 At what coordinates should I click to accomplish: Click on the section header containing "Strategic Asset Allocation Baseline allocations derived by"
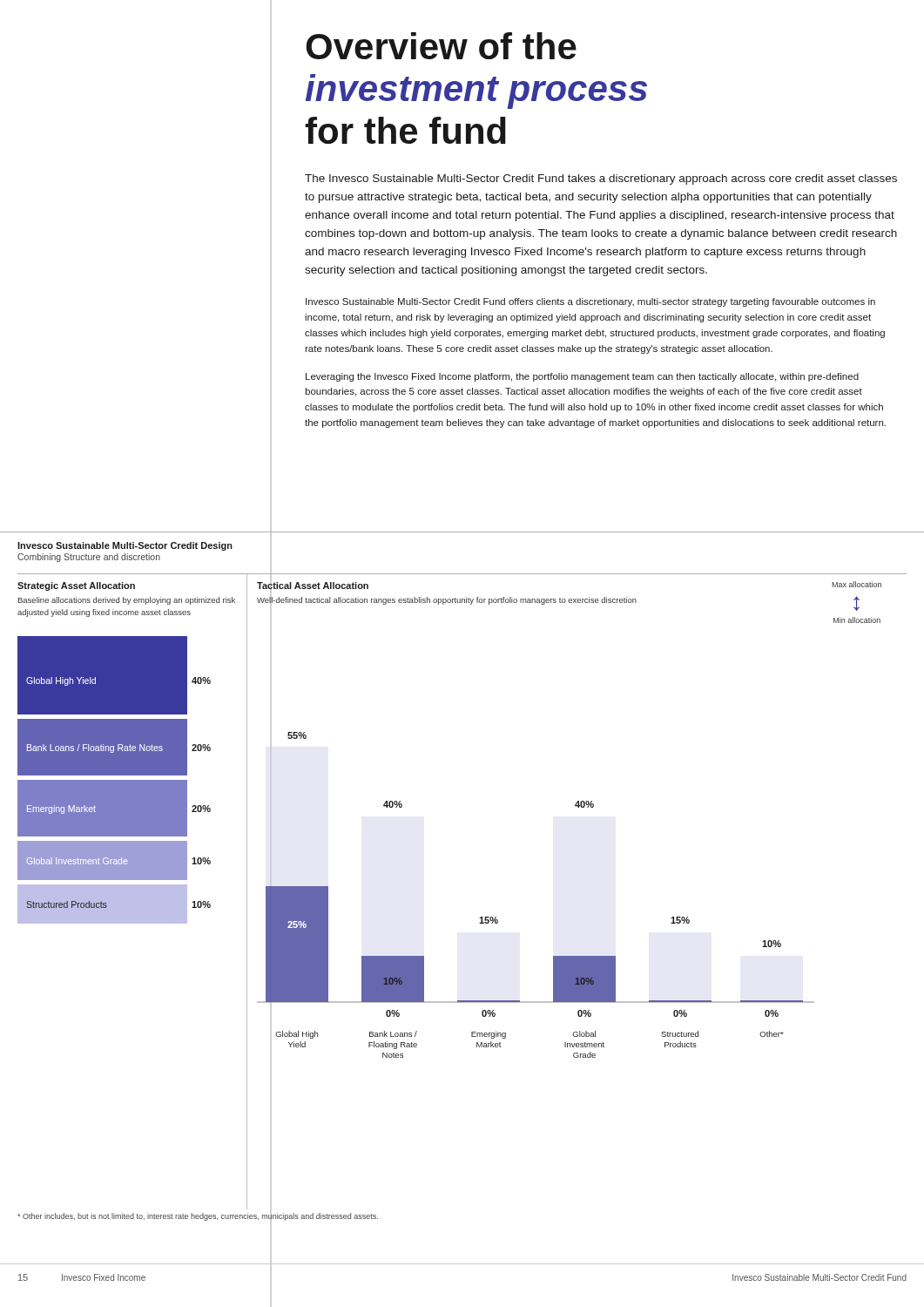(131, 599)
